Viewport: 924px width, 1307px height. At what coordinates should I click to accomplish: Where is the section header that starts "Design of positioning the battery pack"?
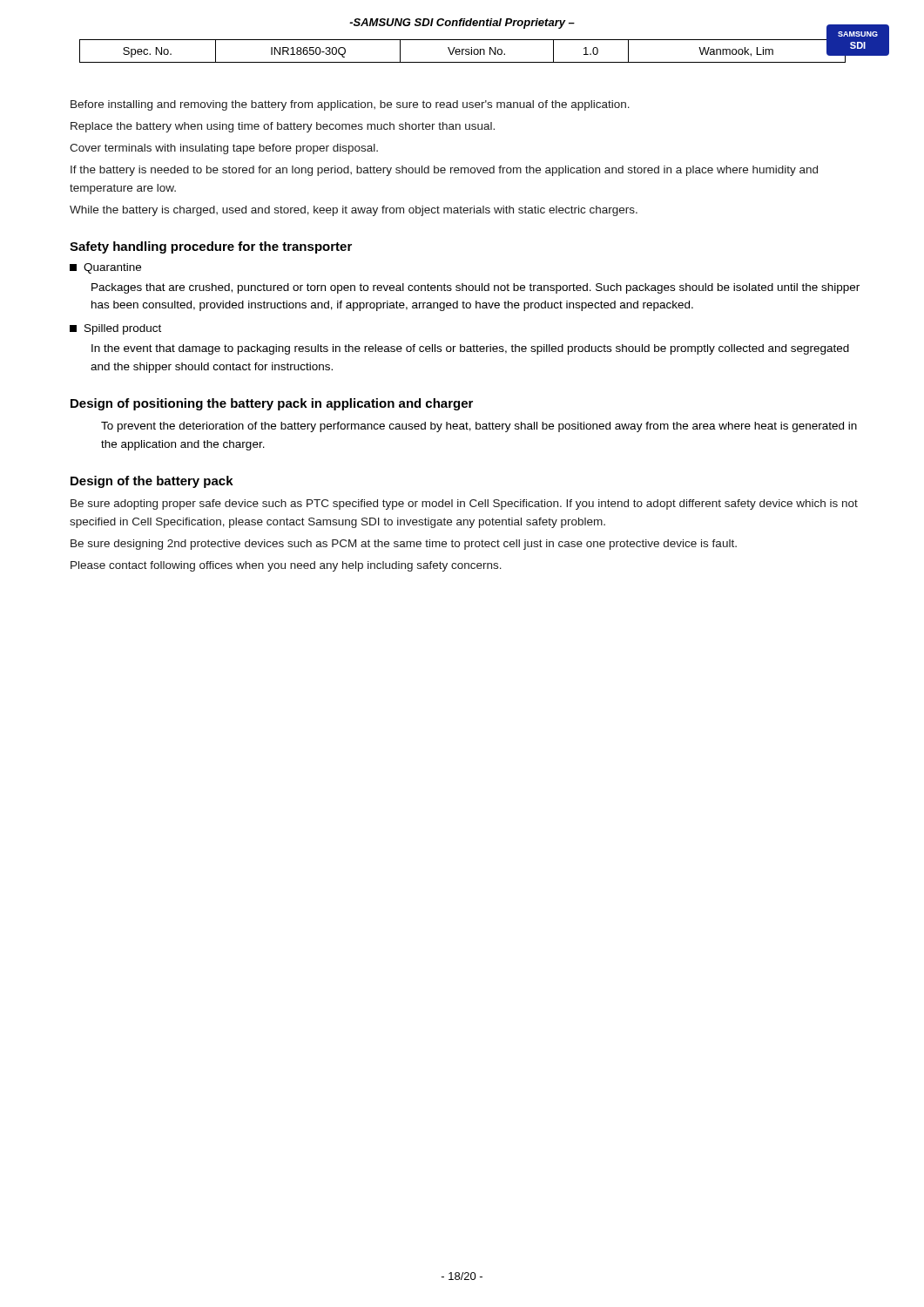coord(271,403)
